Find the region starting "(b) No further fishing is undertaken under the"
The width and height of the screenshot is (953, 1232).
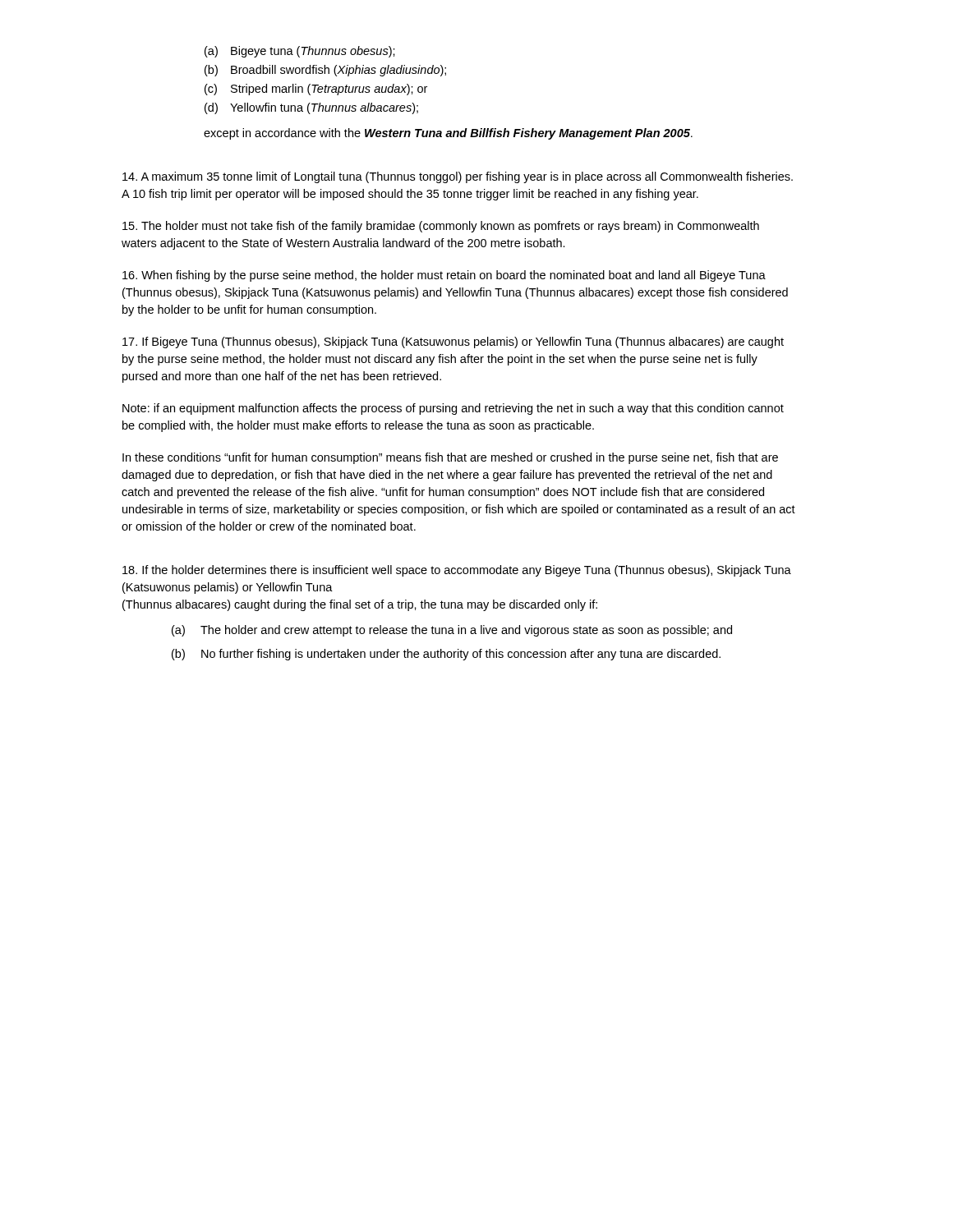[x=483, y=655]
